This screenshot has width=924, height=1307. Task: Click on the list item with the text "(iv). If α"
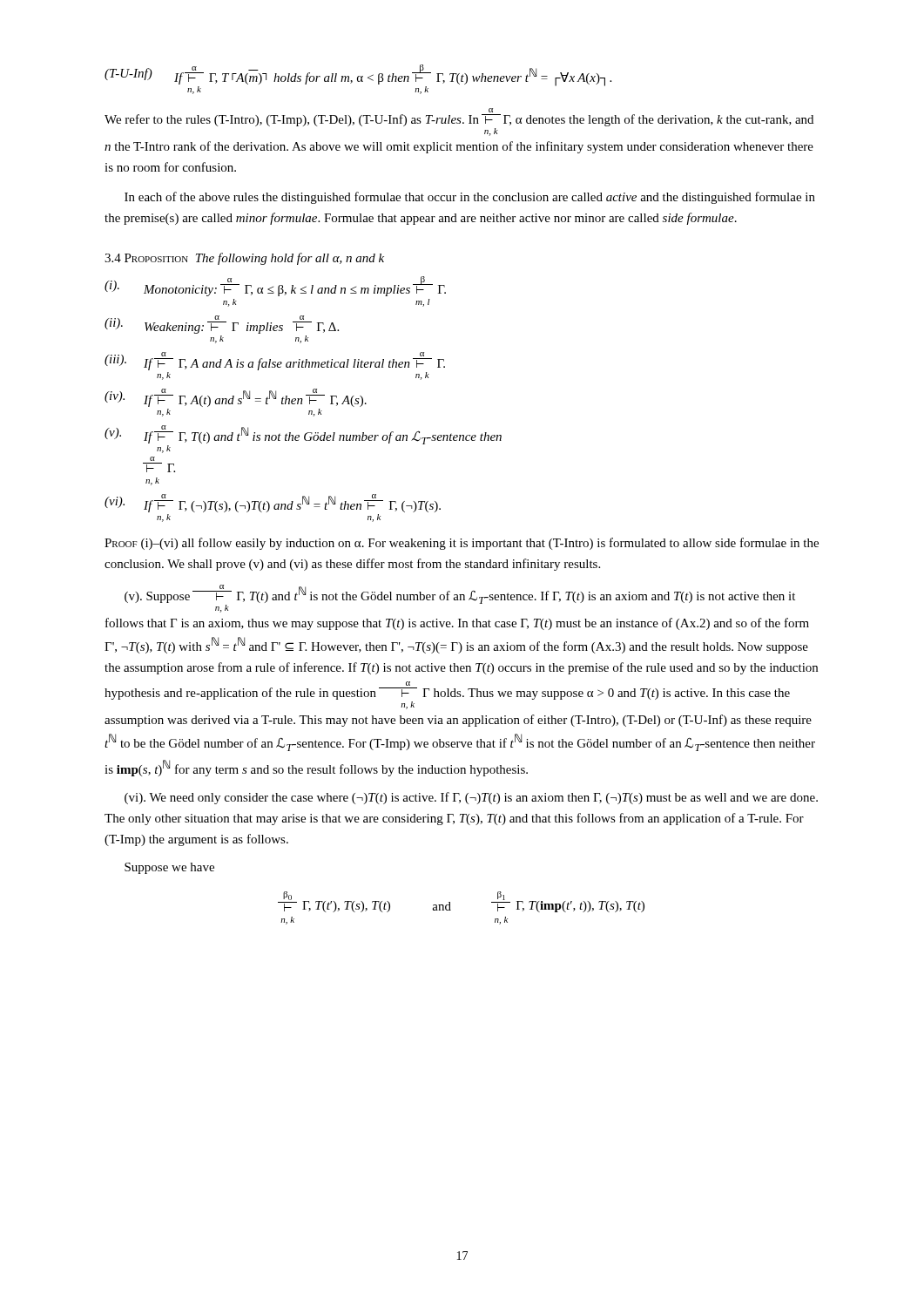coord(236,401)
